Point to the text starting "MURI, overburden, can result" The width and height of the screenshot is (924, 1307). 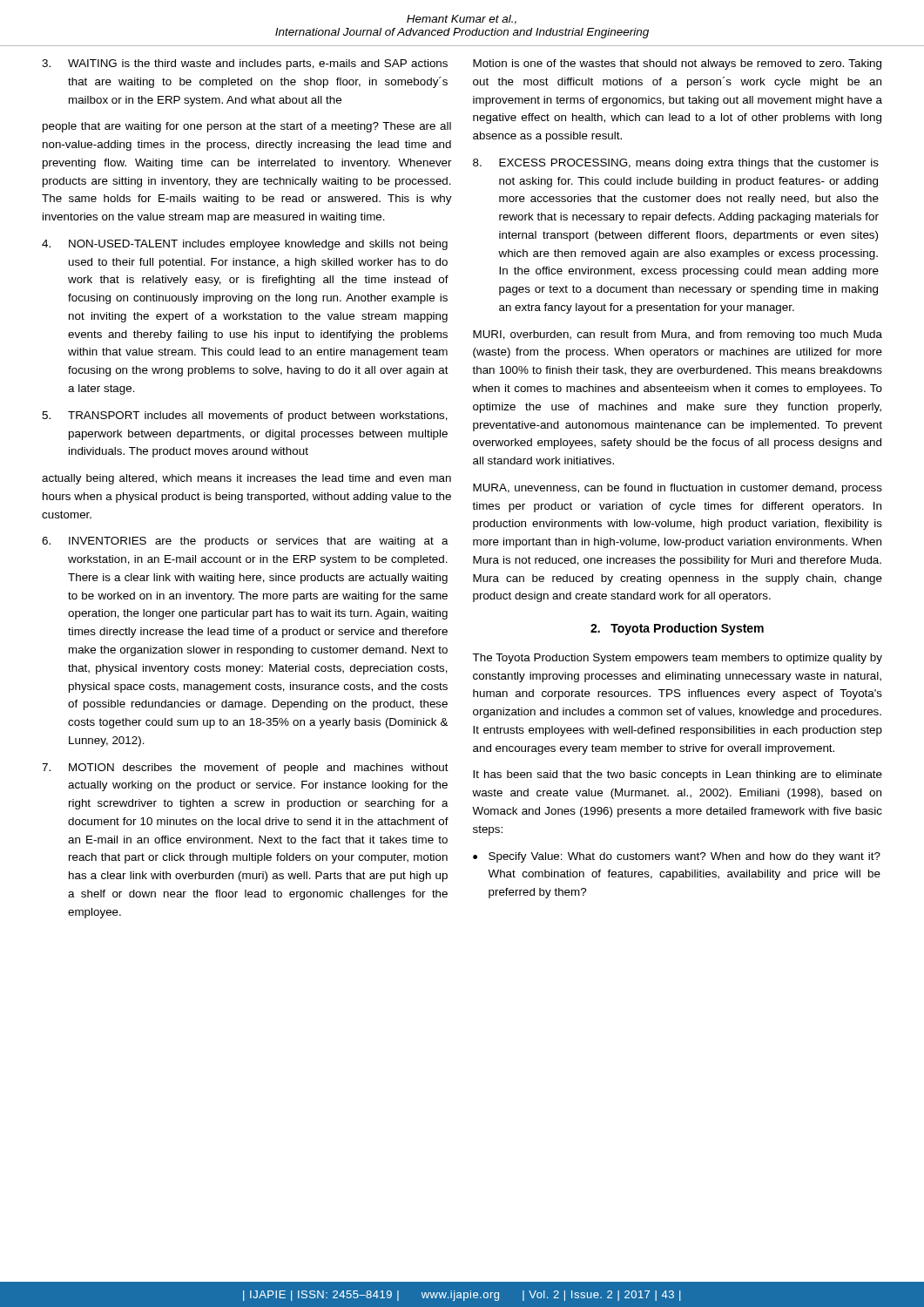tap(677, 397)
